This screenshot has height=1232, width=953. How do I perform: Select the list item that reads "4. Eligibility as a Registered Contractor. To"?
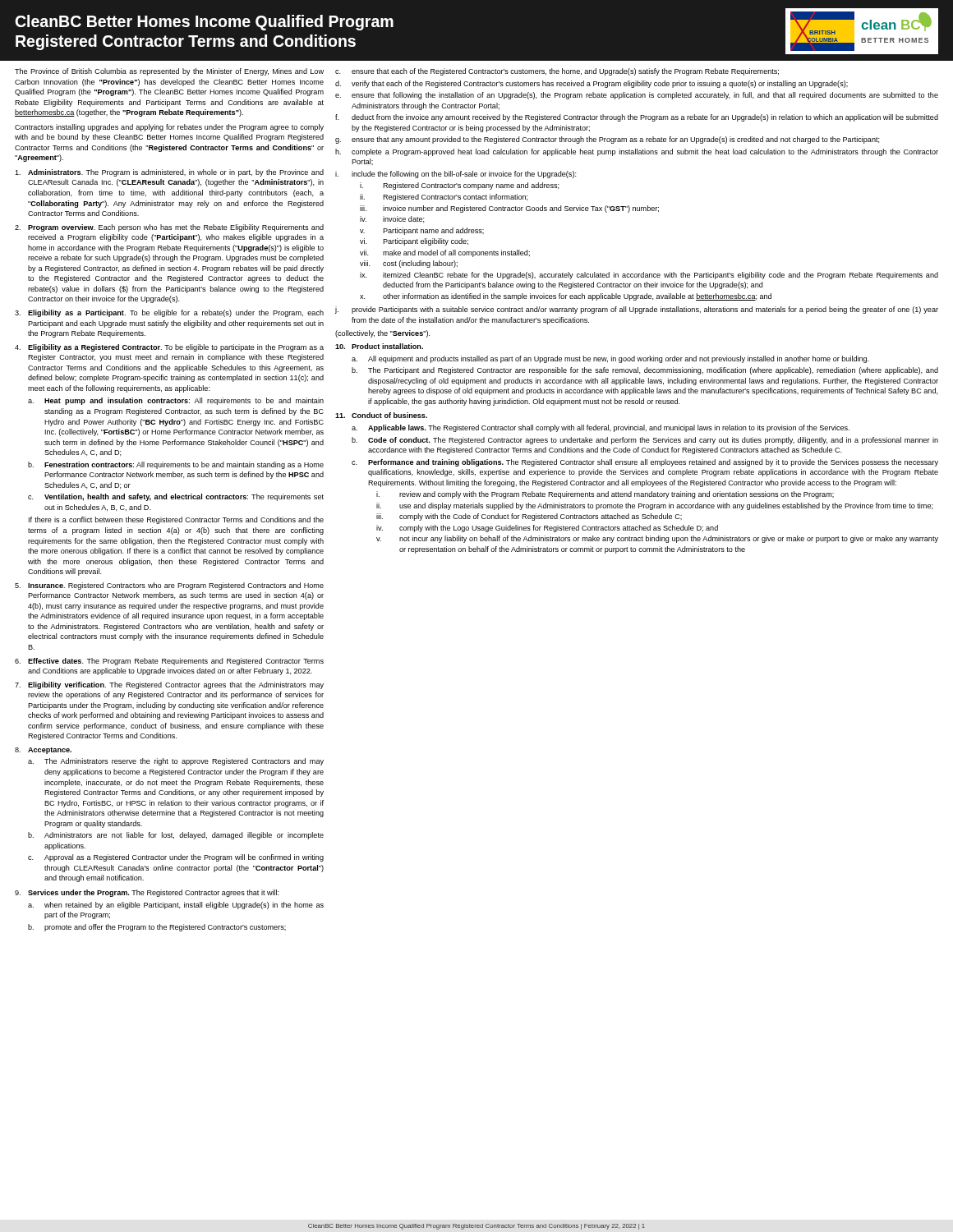coord(169,460)
